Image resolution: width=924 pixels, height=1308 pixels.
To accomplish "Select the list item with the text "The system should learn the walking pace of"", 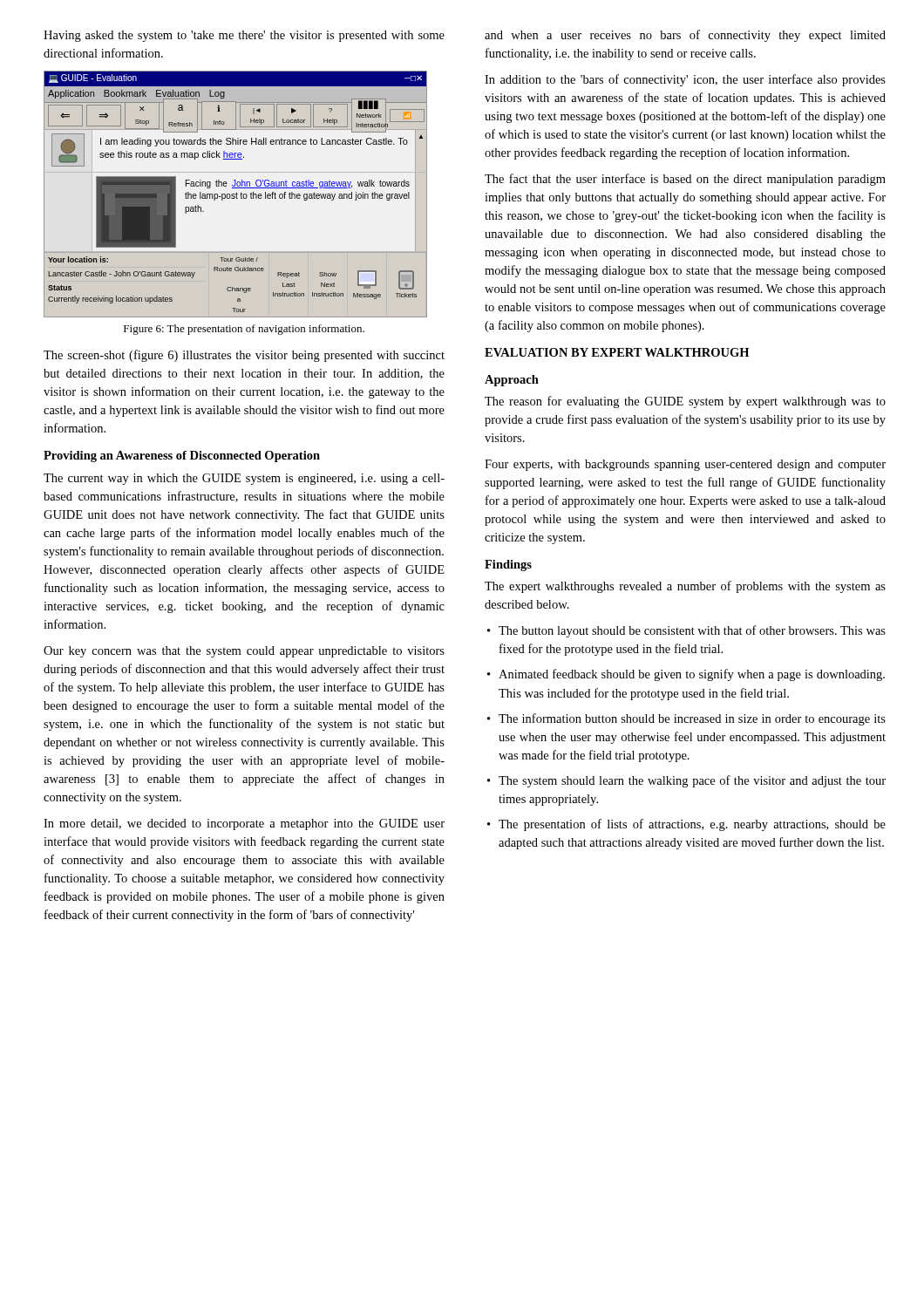I will tap(692, 789).
